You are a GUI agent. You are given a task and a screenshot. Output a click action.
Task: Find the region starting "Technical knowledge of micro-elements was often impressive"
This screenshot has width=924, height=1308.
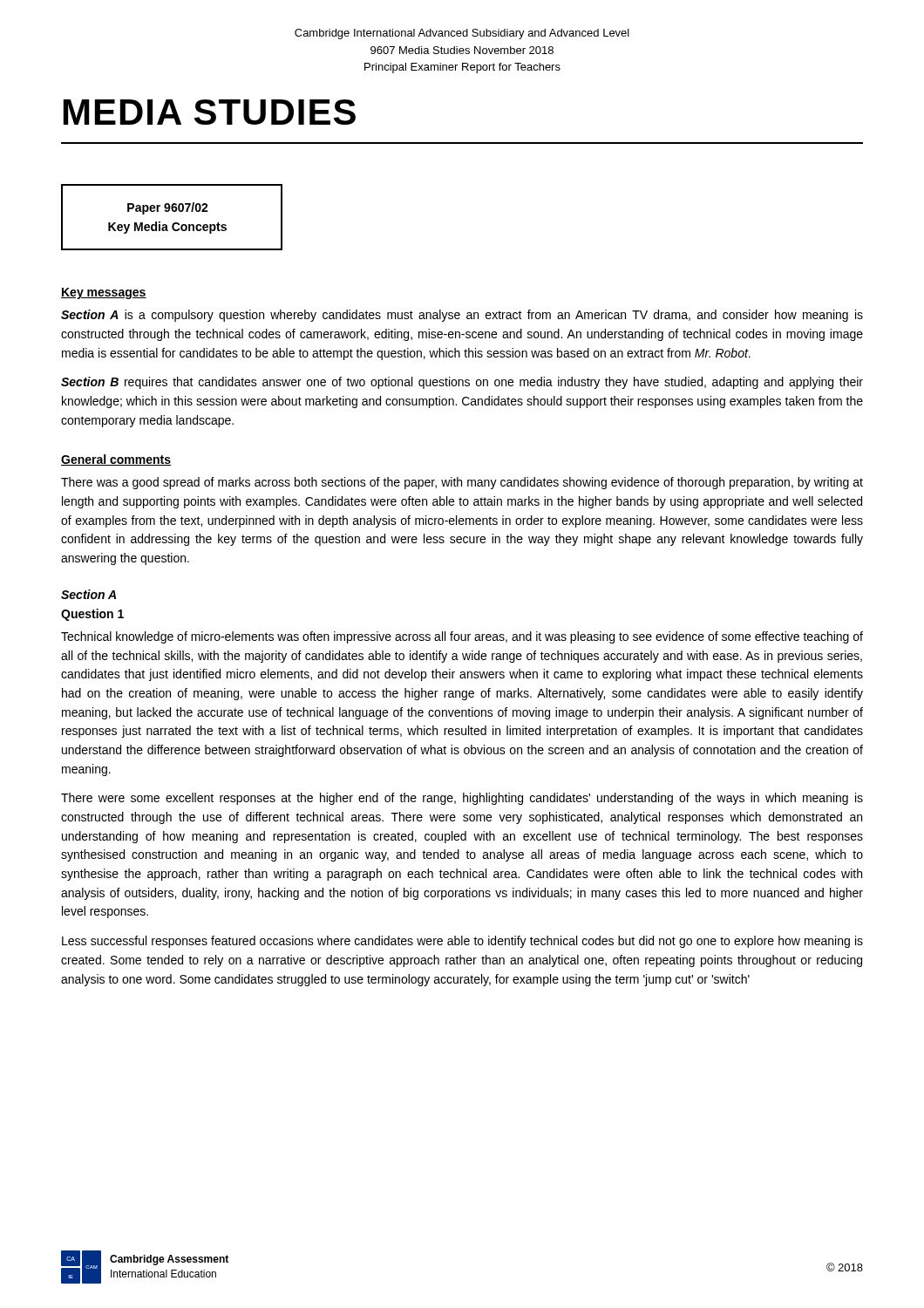[462, 703]
